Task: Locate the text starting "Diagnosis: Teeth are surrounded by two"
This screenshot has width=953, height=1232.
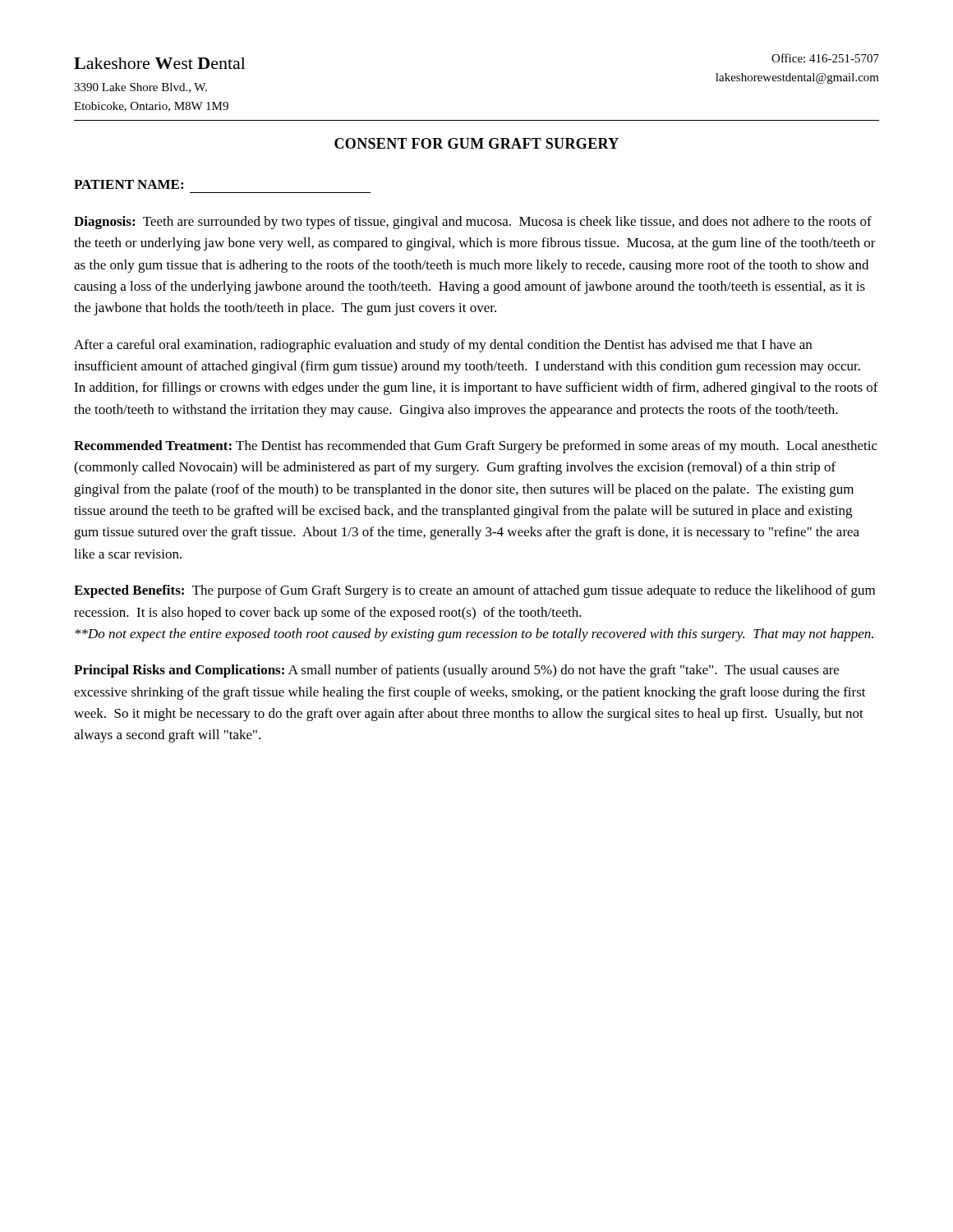Action: pos(476,479)
